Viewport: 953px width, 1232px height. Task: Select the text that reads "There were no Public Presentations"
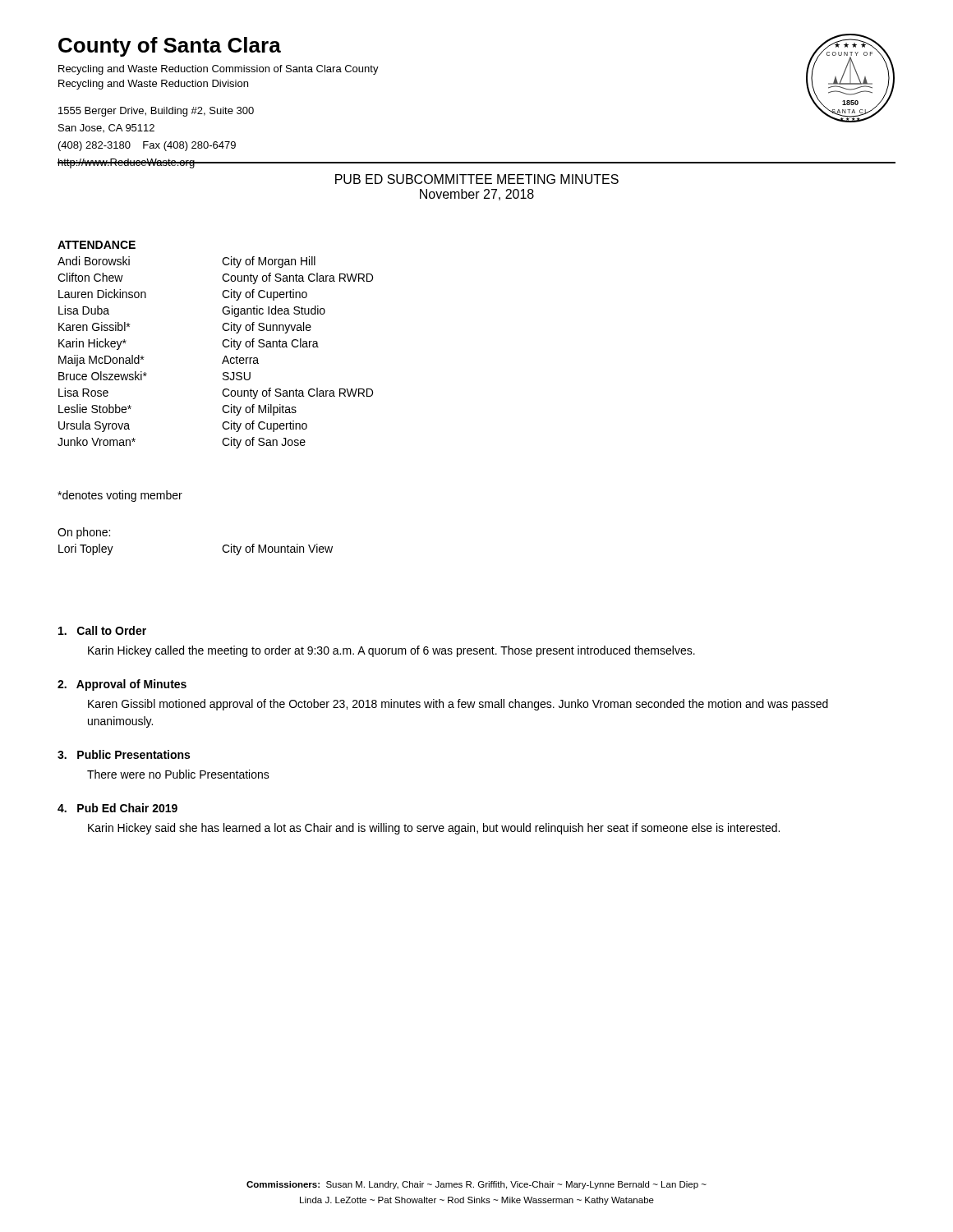pos(178,774)
